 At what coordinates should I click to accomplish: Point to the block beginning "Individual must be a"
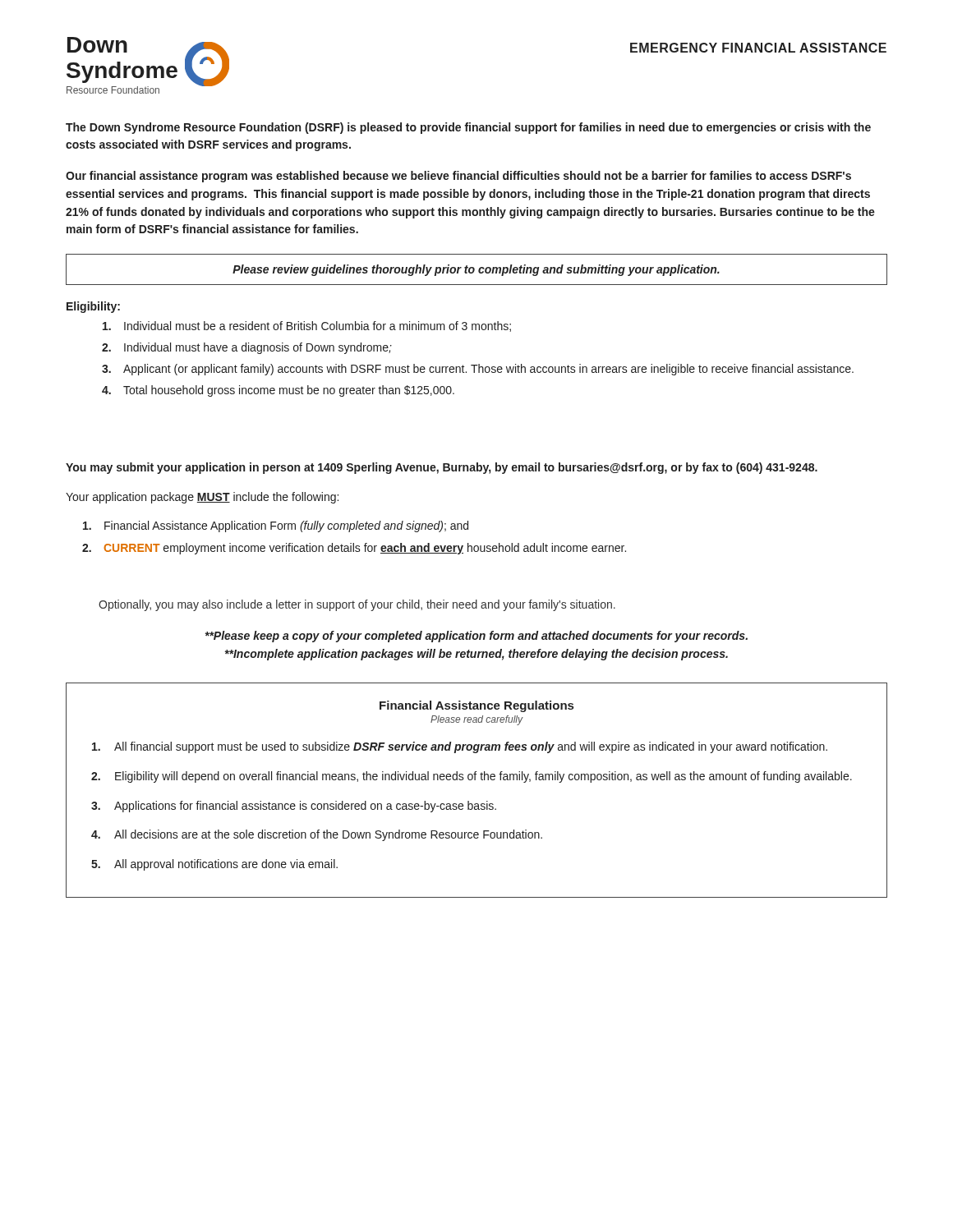[307, 326]
